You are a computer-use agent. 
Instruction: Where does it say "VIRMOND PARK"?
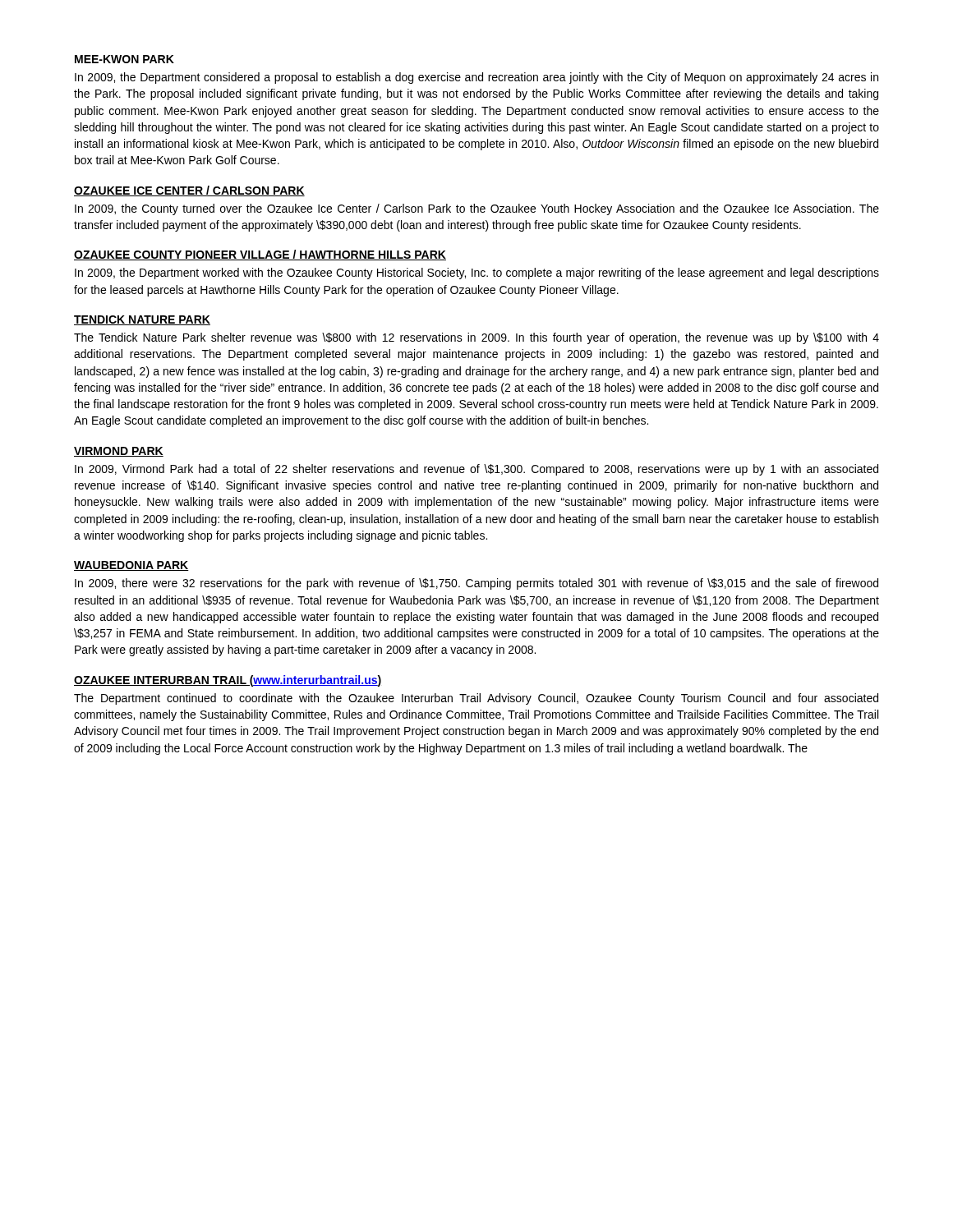pos(119,451)
